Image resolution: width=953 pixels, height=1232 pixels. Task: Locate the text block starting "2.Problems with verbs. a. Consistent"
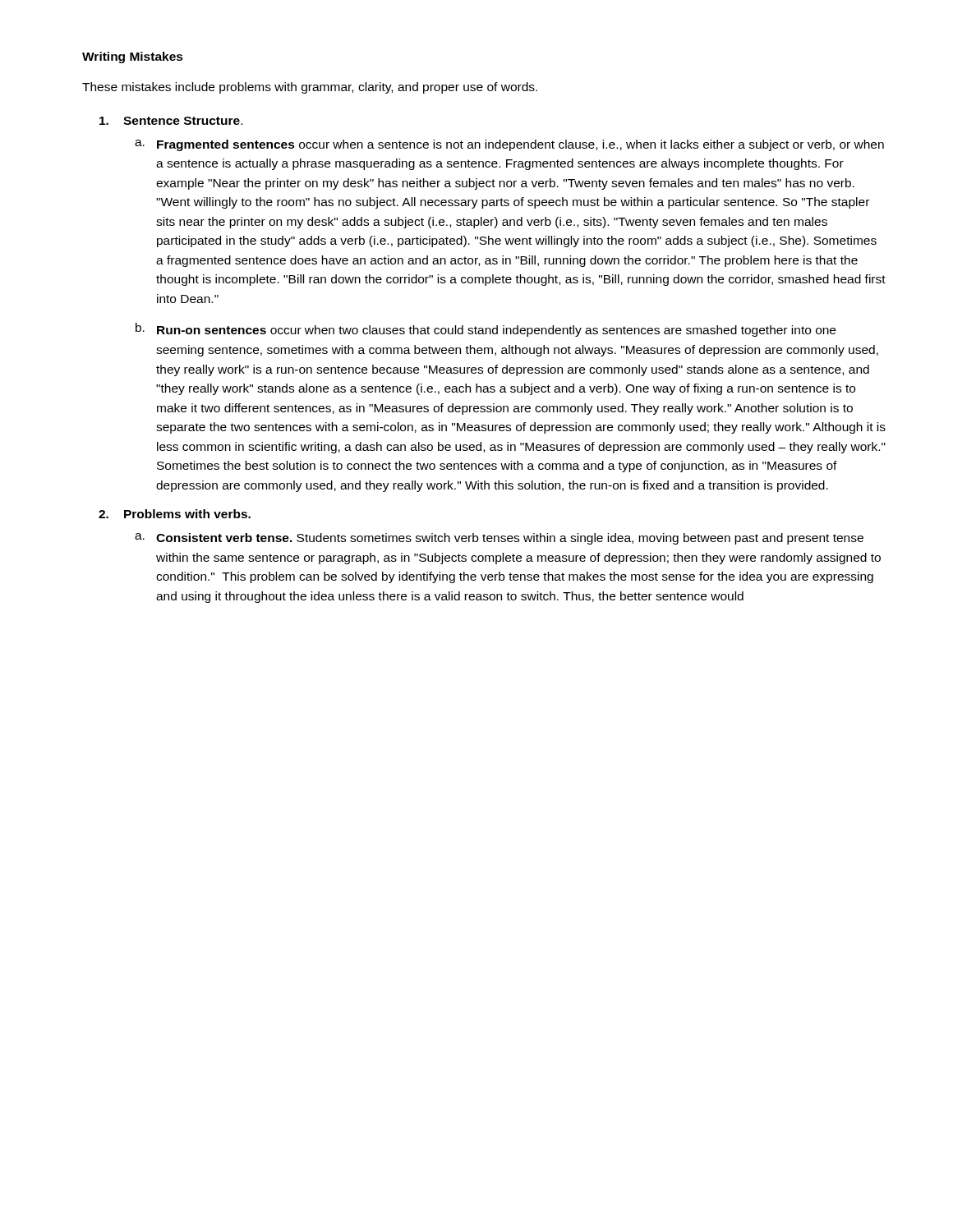coord(485,556)
